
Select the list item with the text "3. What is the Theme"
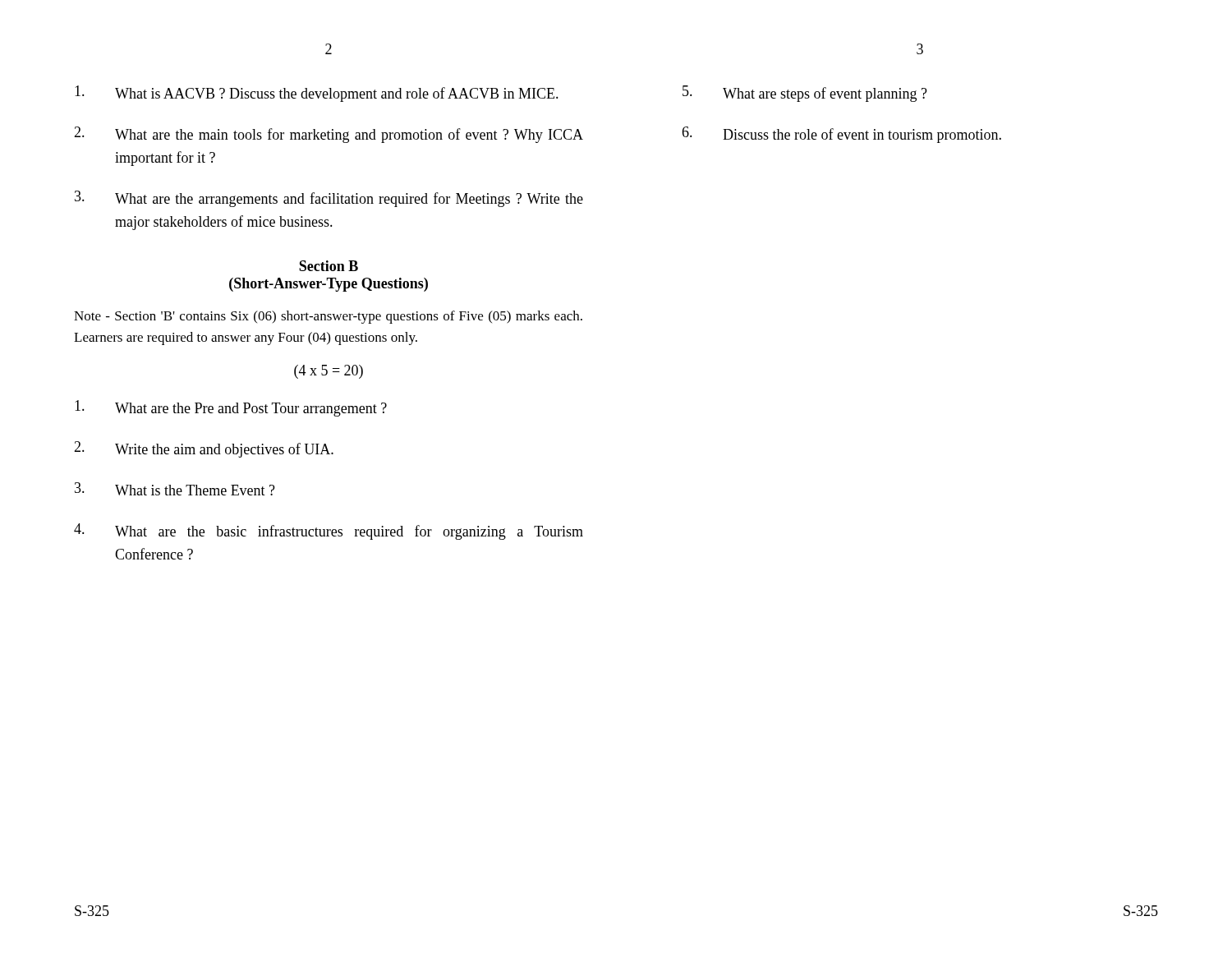click(175, 489)
